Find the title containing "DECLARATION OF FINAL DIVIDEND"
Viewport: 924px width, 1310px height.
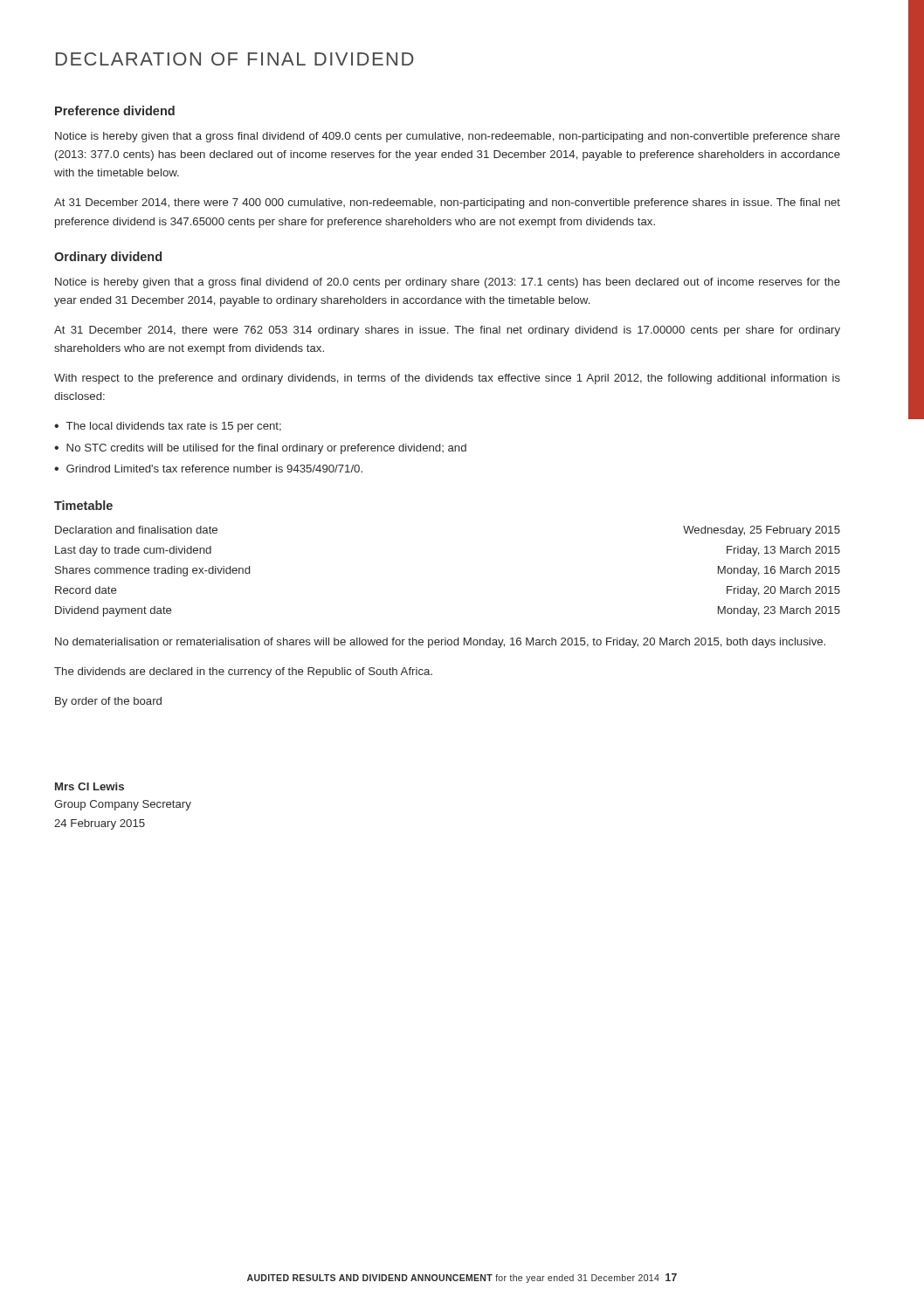click(x=235, y=59)
